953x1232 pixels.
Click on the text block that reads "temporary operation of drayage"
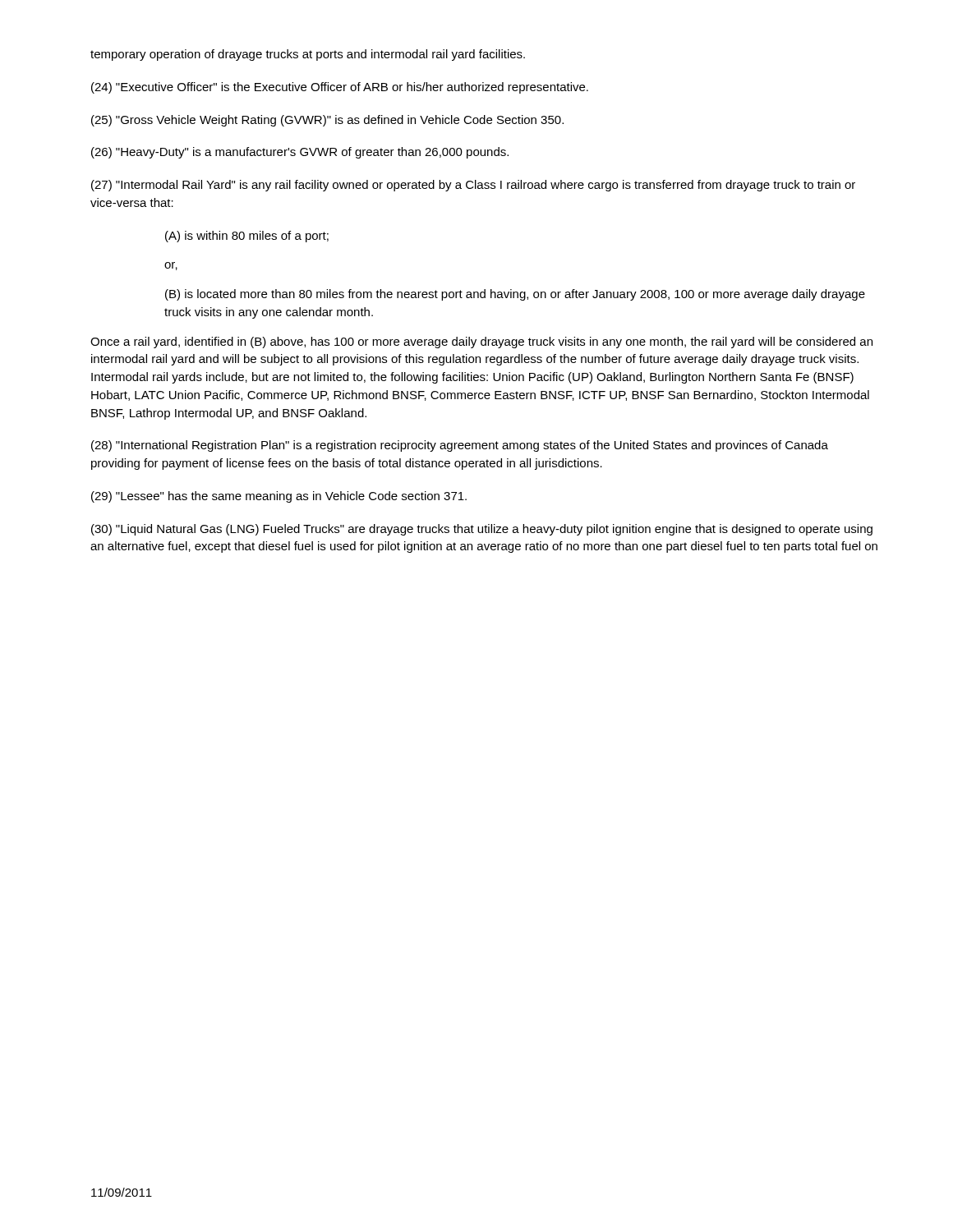[308, 54]
